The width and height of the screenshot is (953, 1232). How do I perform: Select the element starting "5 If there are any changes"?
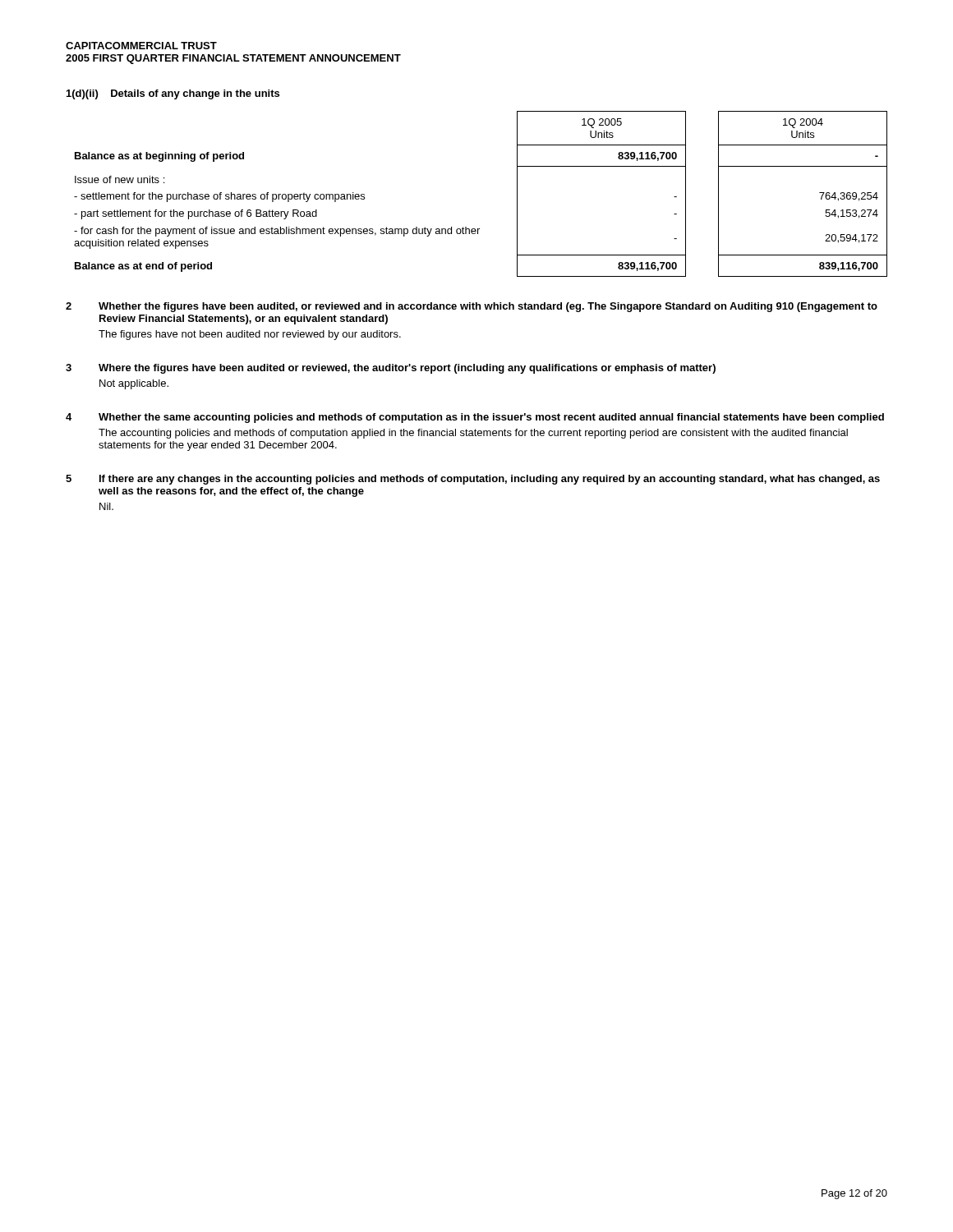473,480
